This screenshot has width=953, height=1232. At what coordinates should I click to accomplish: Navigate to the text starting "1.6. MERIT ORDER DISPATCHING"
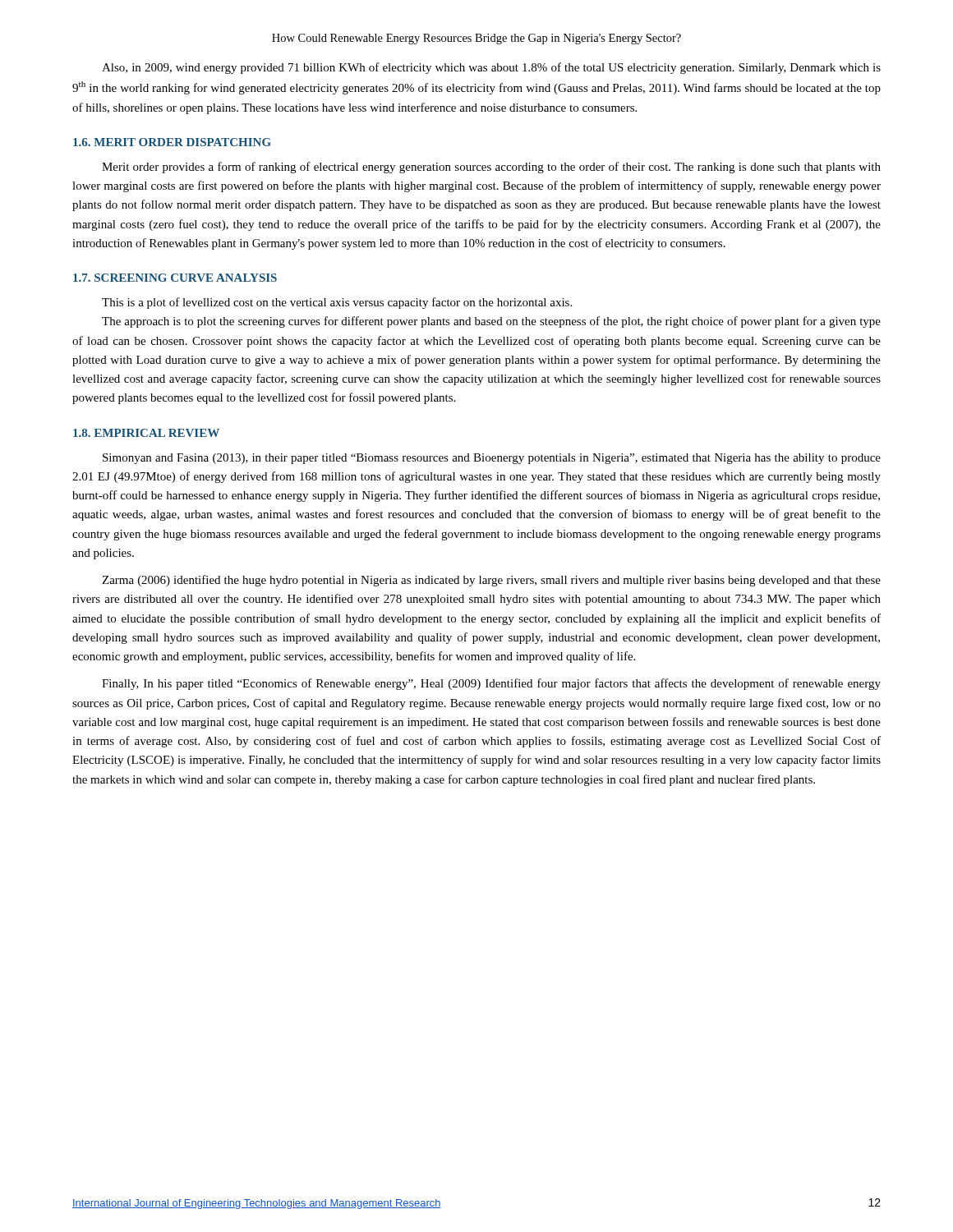click(x=172, y=142)
